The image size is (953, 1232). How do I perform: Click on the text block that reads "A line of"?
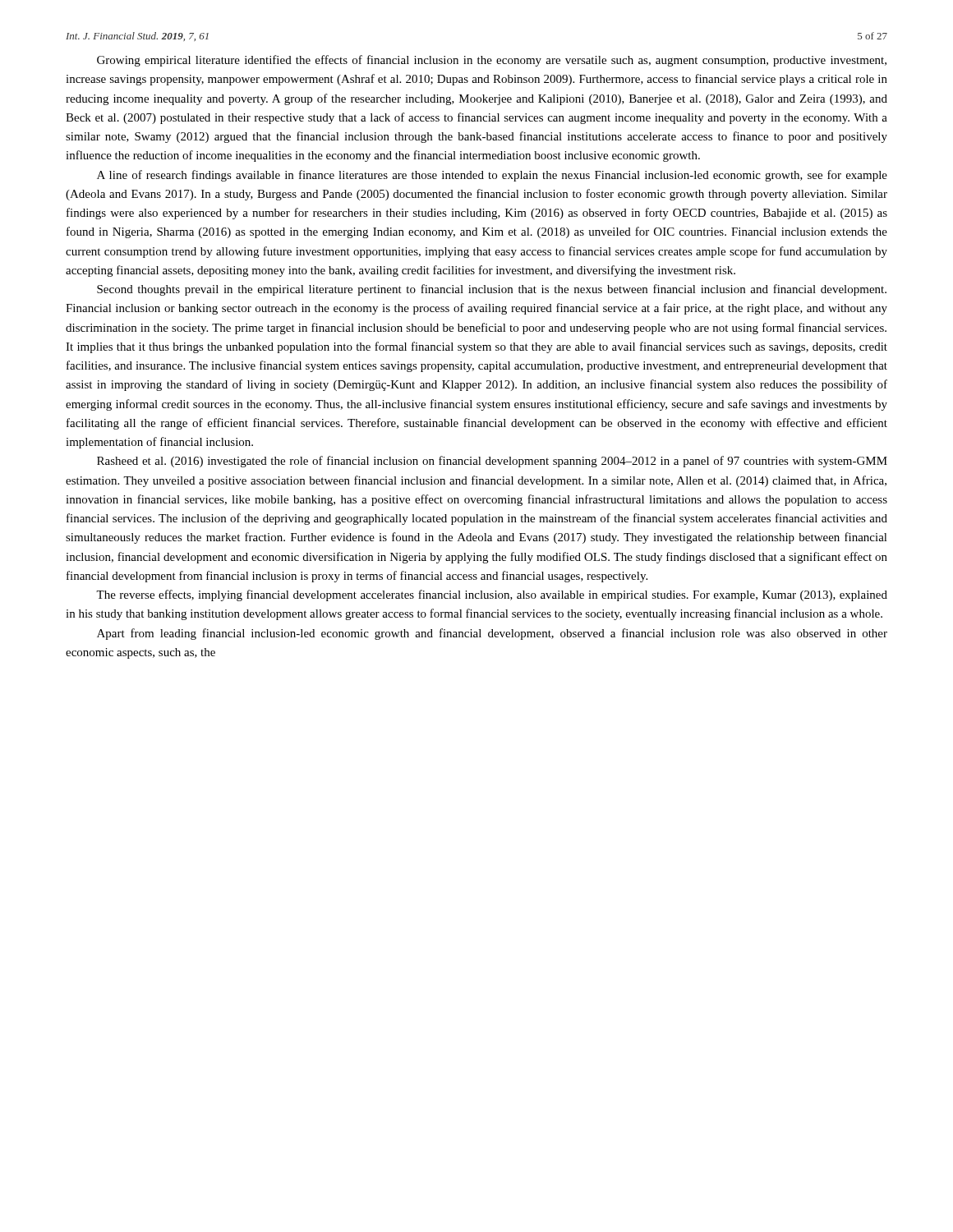476,223
